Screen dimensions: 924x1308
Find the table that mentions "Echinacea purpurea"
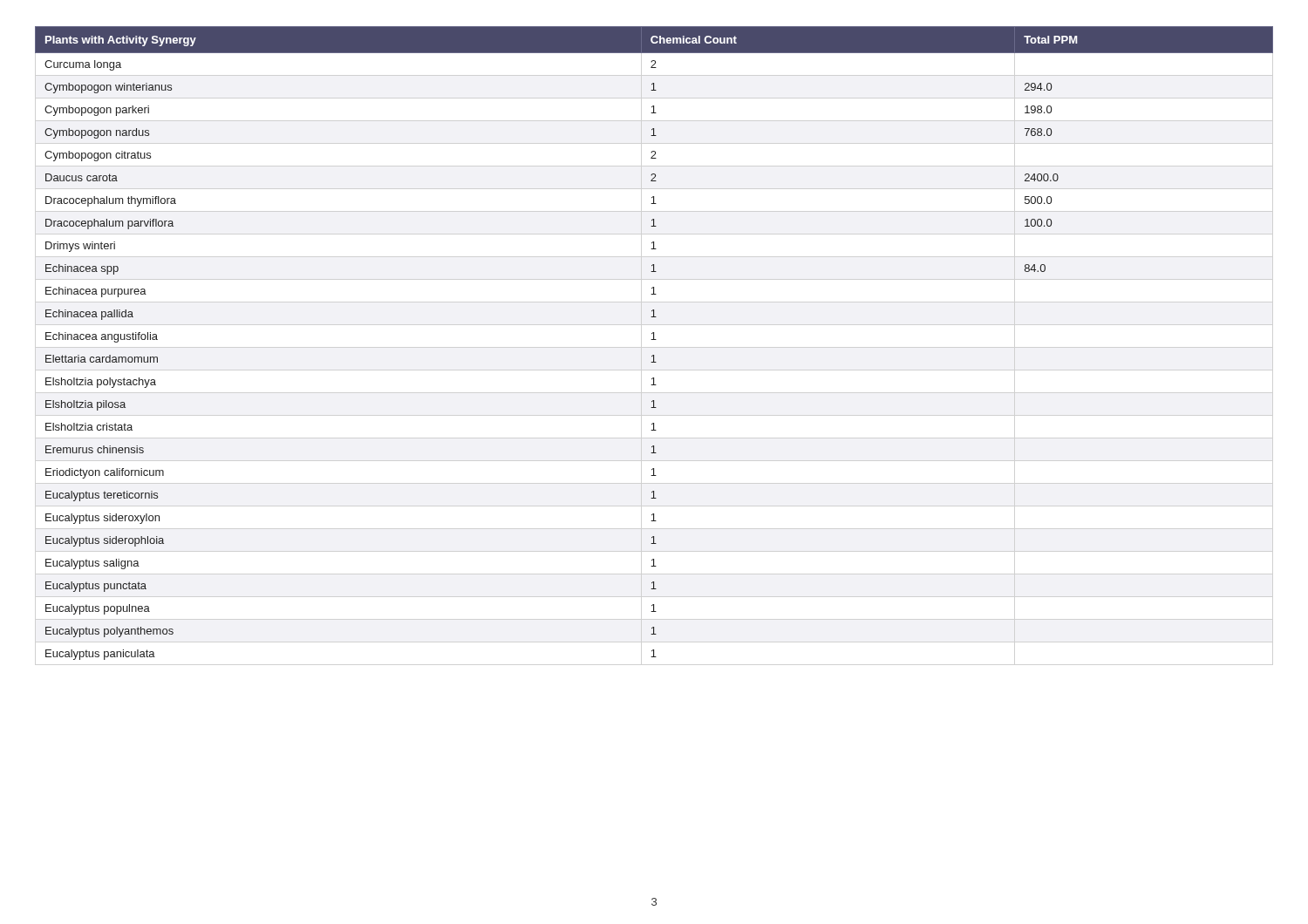(654, 346)
